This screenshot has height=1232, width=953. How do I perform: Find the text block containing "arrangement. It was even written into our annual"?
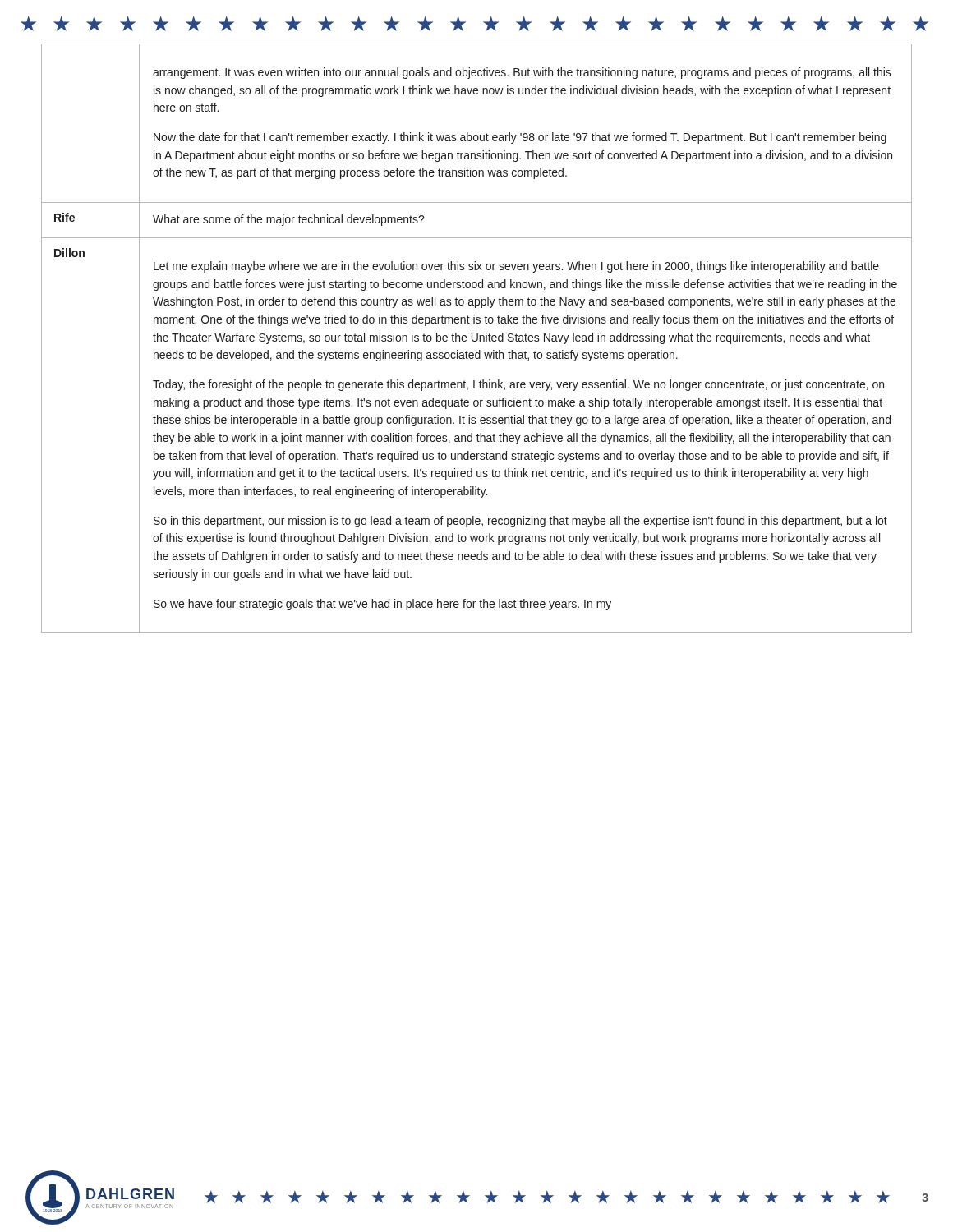525,123
